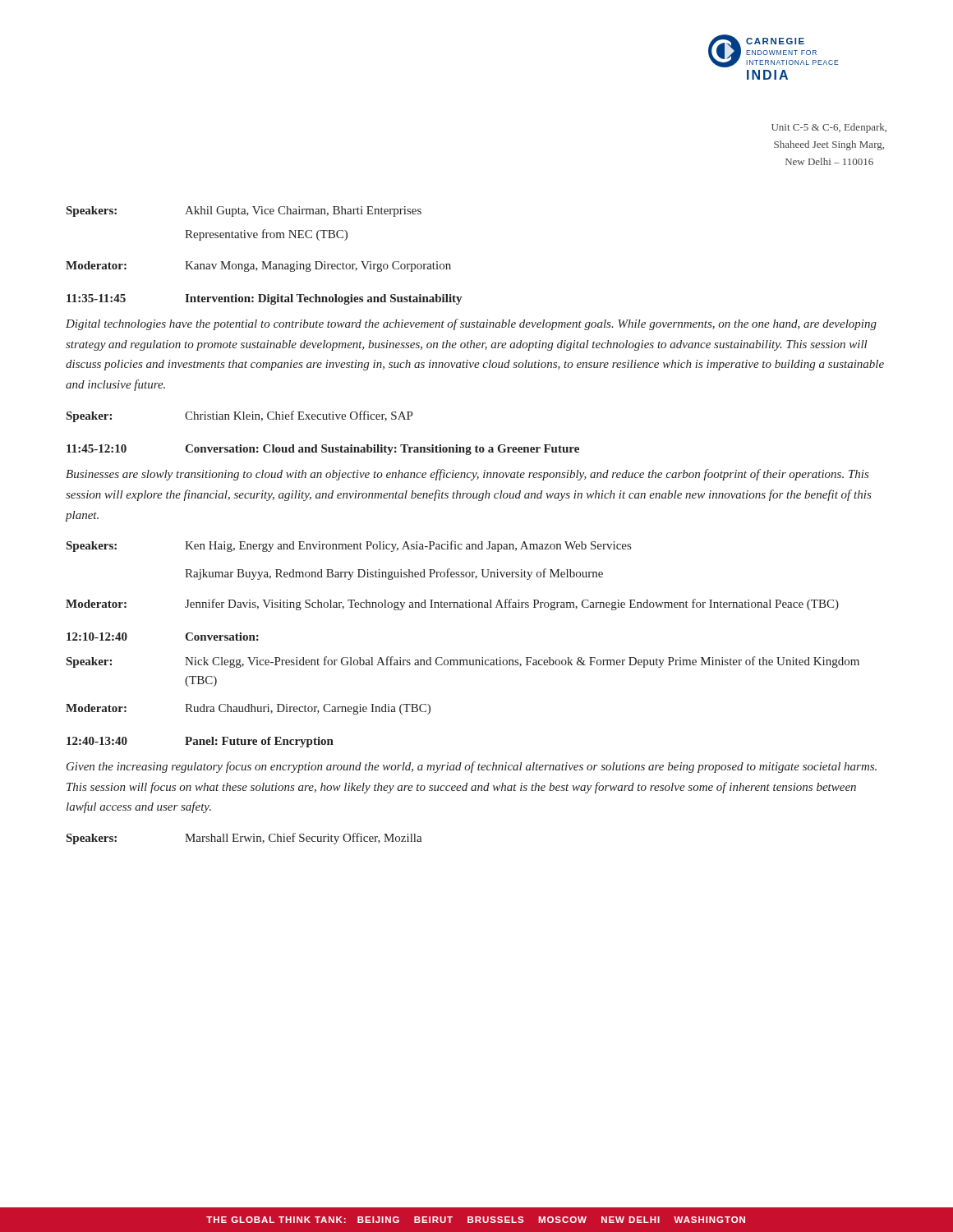Viewport: 953px width, 1232px height.
Task: Where is the passage that starts "Speakers: Akhil Gupta, Vice"?
Action: tap(244, 211)
